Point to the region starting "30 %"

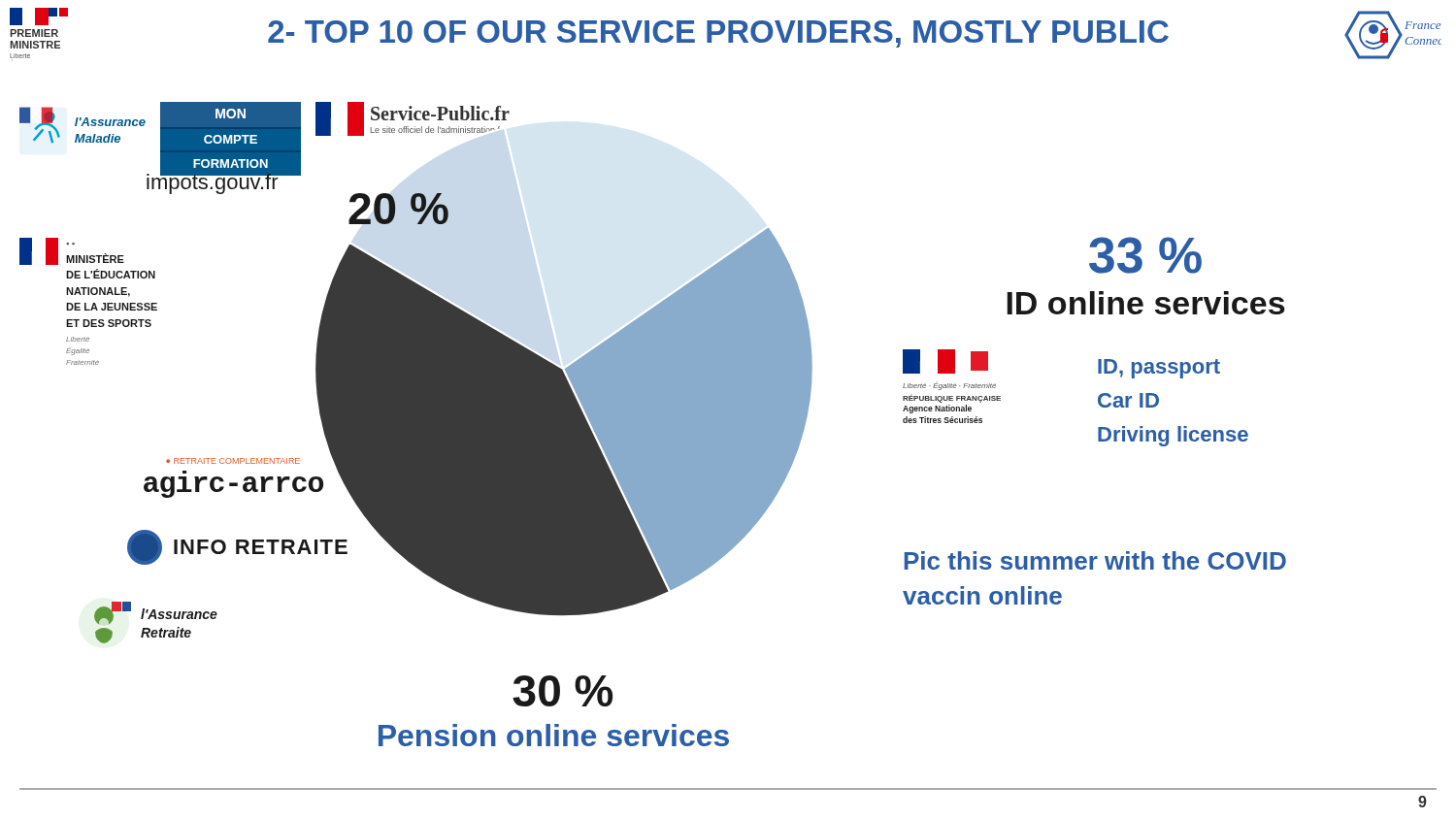(x=563, y=691)
